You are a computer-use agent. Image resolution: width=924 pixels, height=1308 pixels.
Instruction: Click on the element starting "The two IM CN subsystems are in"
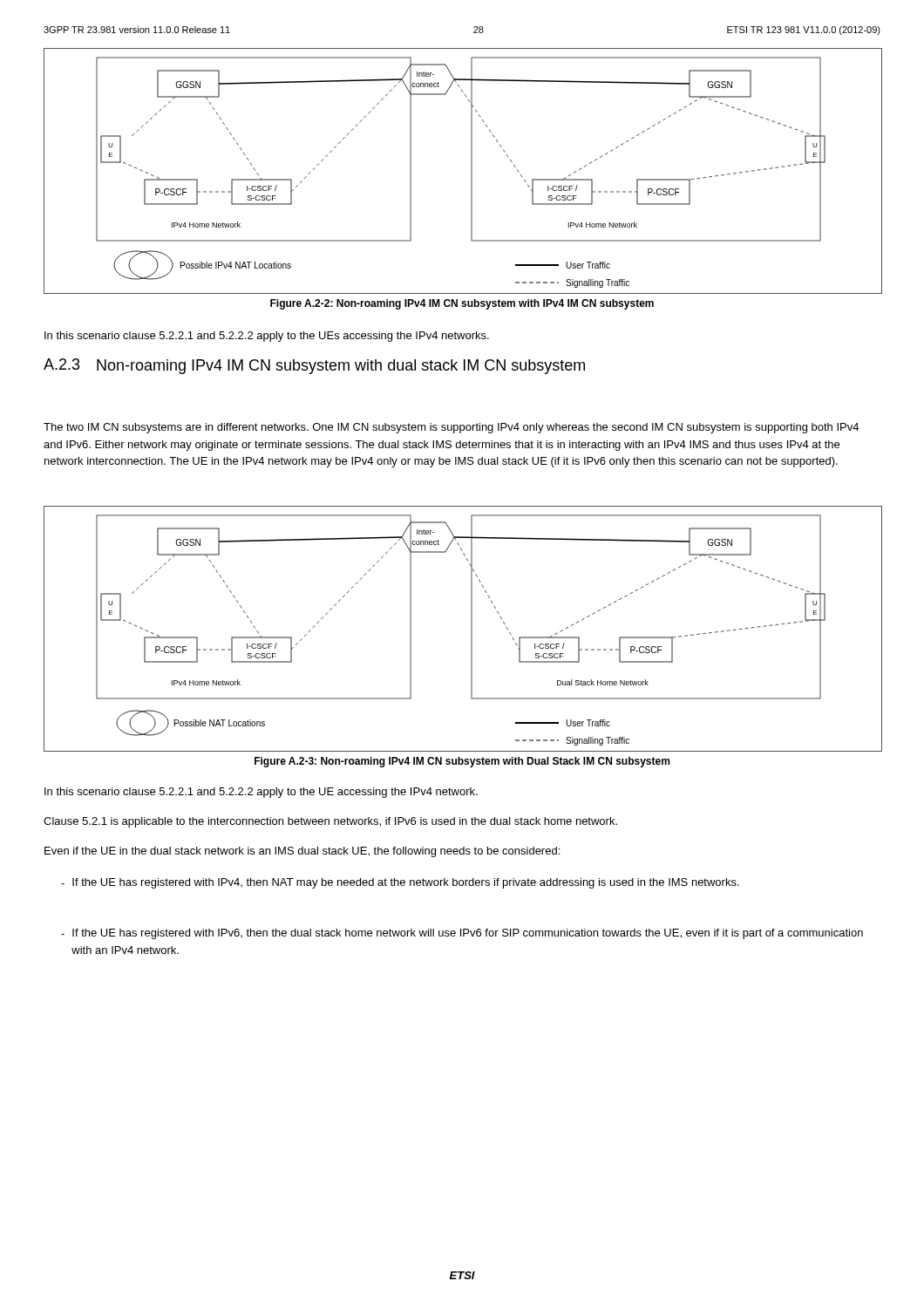pos(451,444)
